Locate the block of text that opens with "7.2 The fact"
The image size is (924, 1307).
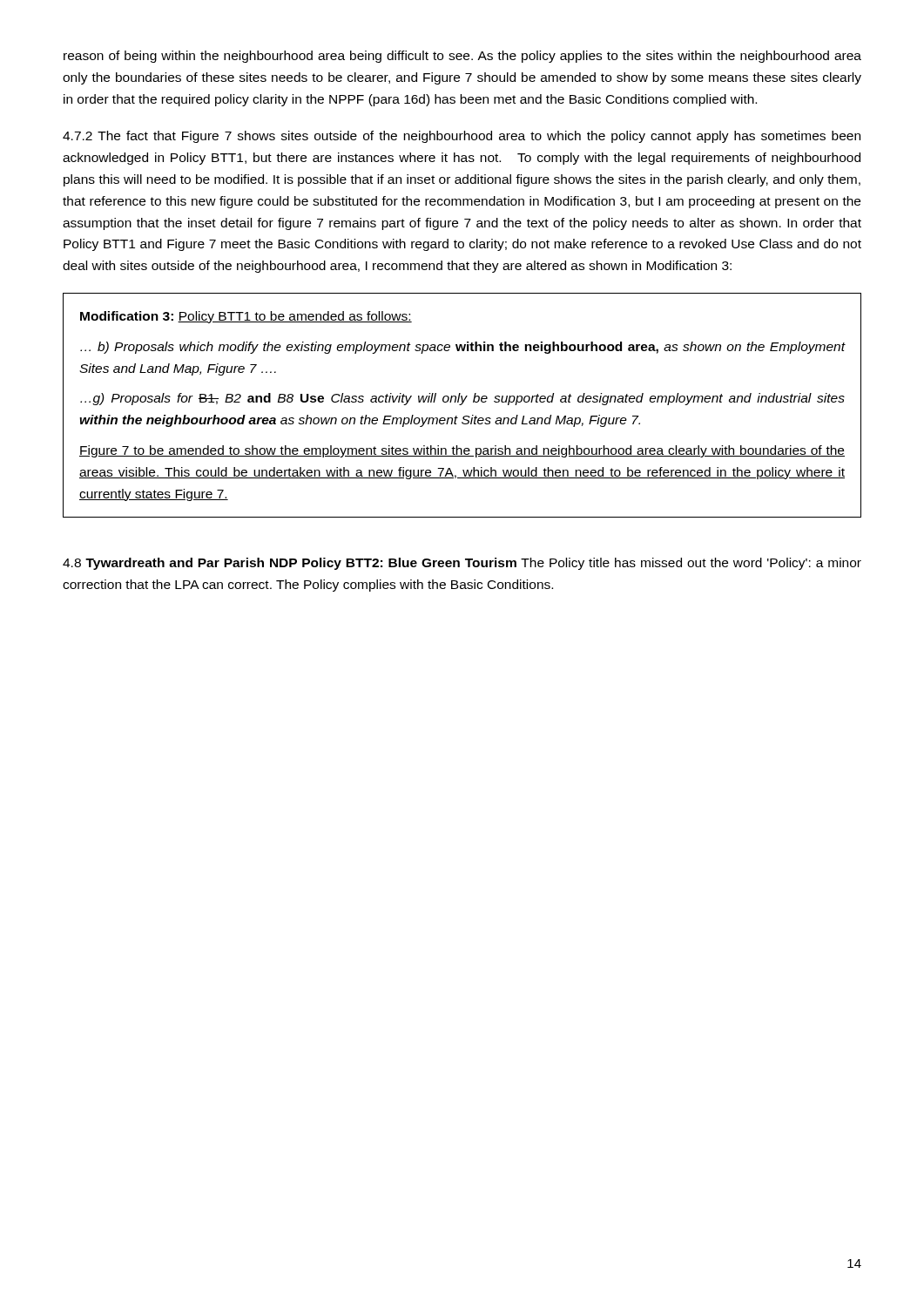[x=462, y=201]
